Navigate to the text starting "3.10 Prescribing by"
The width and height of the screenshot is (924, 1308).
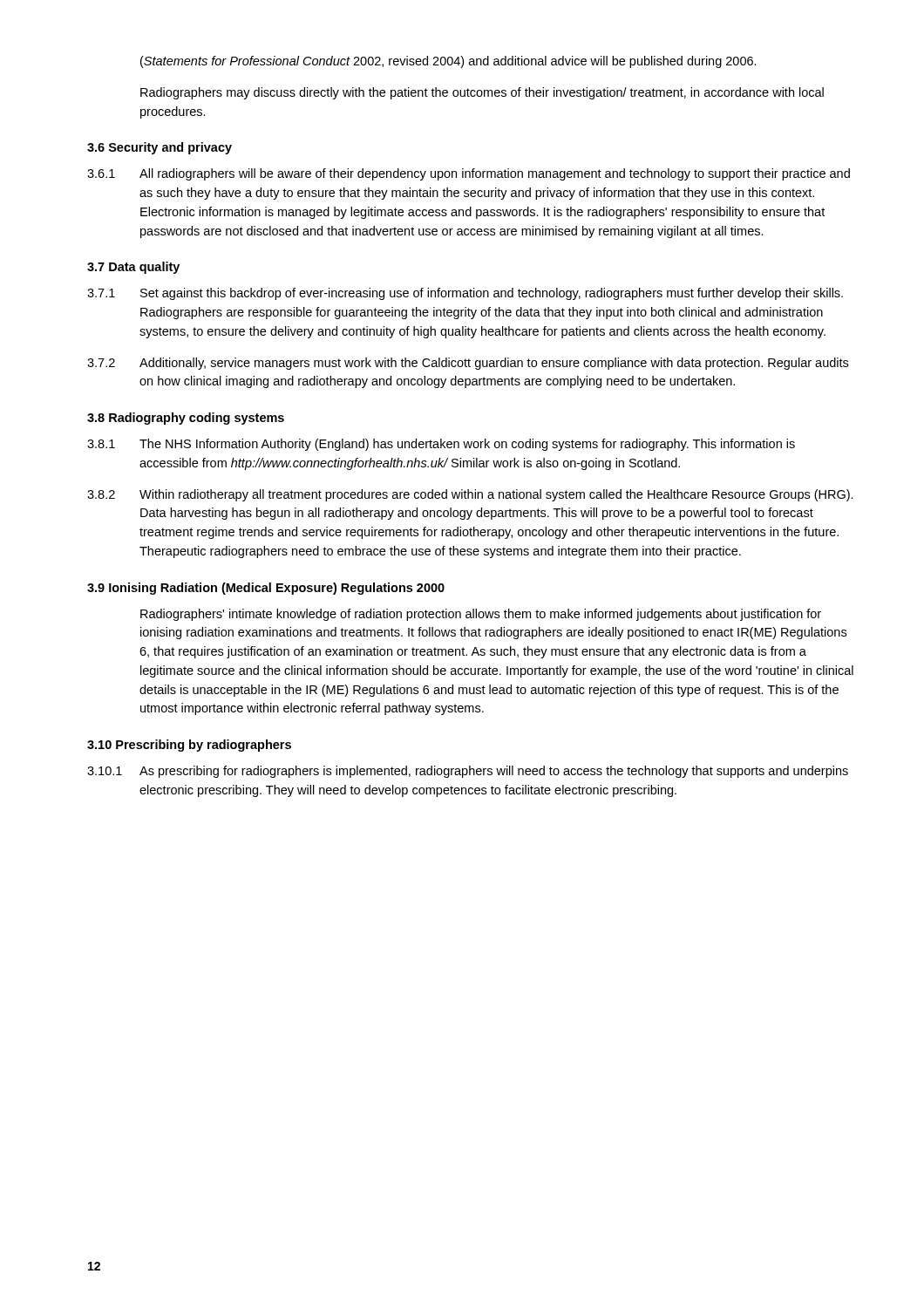pyautogui.click(x=189, y=745)
